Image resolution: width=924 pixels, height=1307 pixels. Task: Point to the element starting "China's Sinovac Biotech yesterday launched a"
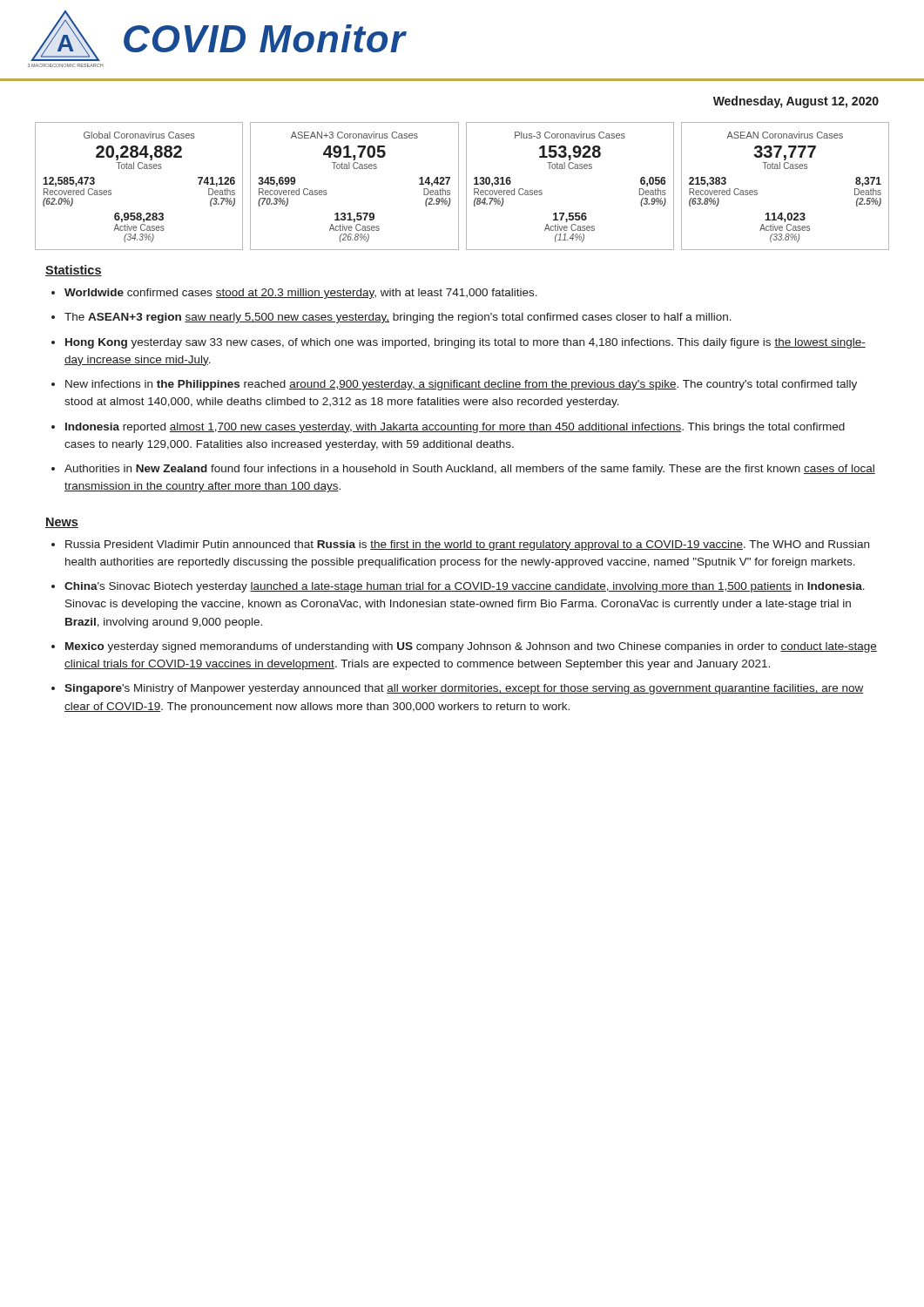pyautogui.click(x=465, y=604)
